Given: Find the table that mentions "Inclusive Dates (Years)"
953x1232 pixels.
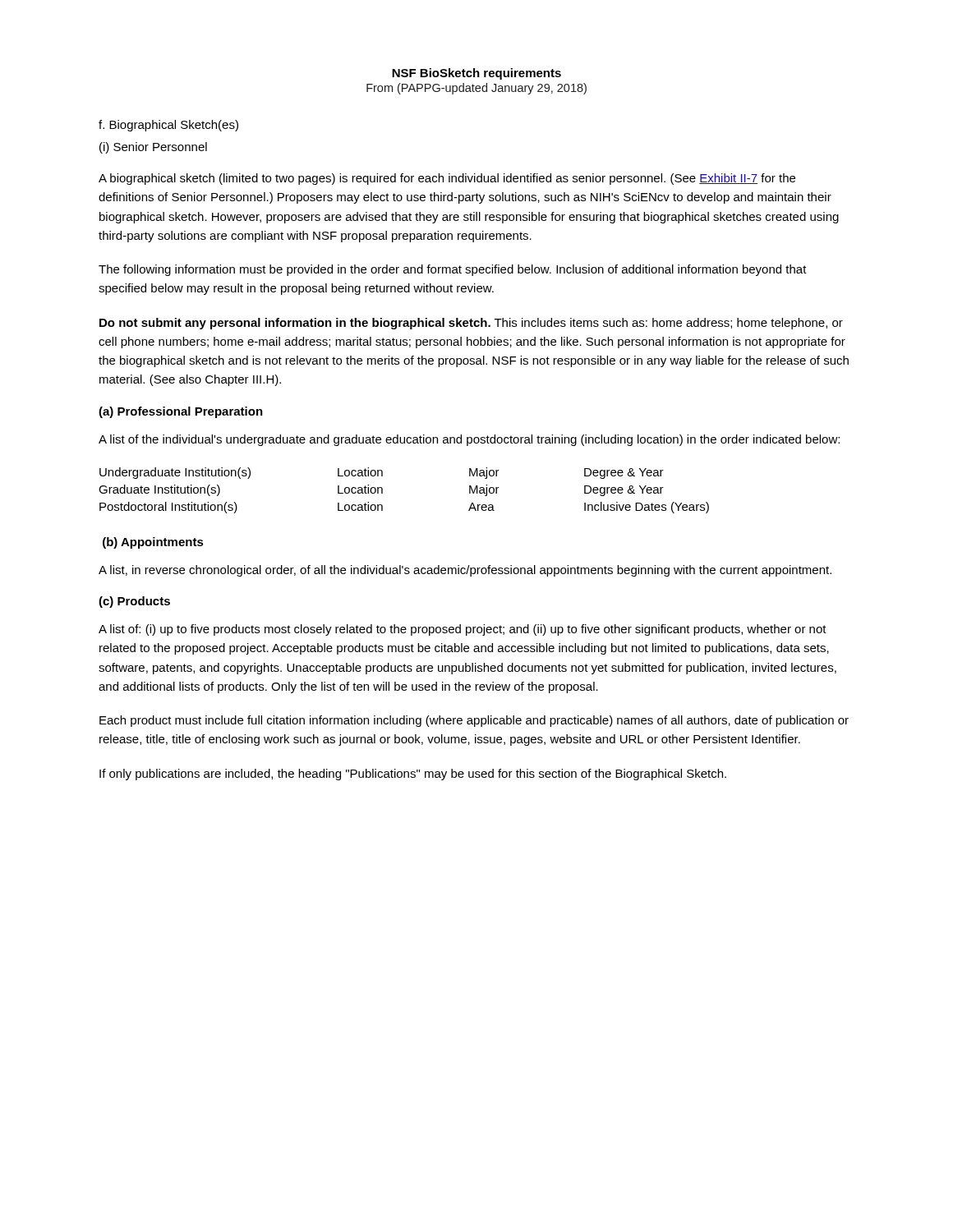Looking at the screenshot, I should point(476,489).
